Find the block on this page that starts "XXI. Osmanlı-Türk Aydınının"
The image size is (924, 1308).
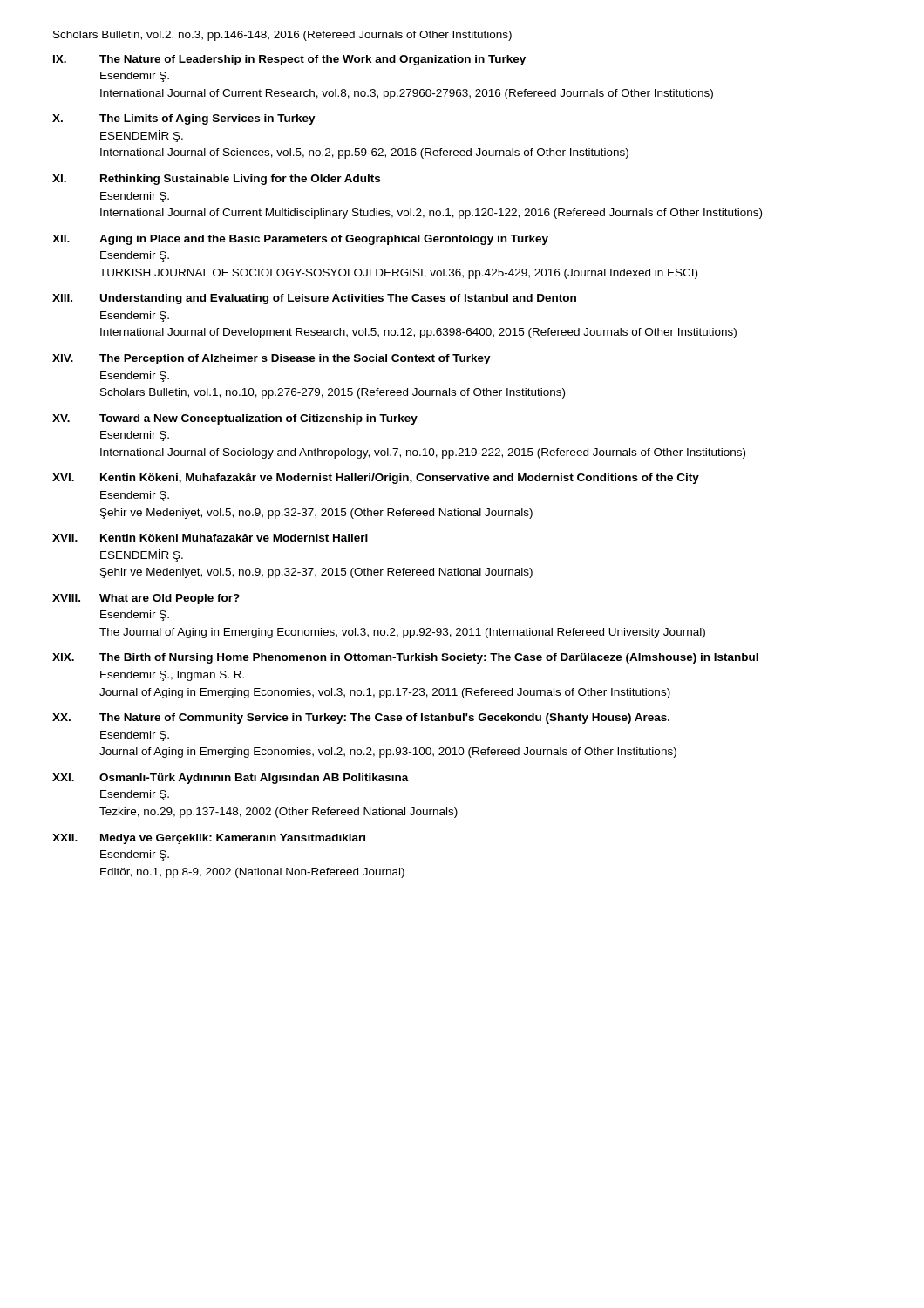[231, 779]
